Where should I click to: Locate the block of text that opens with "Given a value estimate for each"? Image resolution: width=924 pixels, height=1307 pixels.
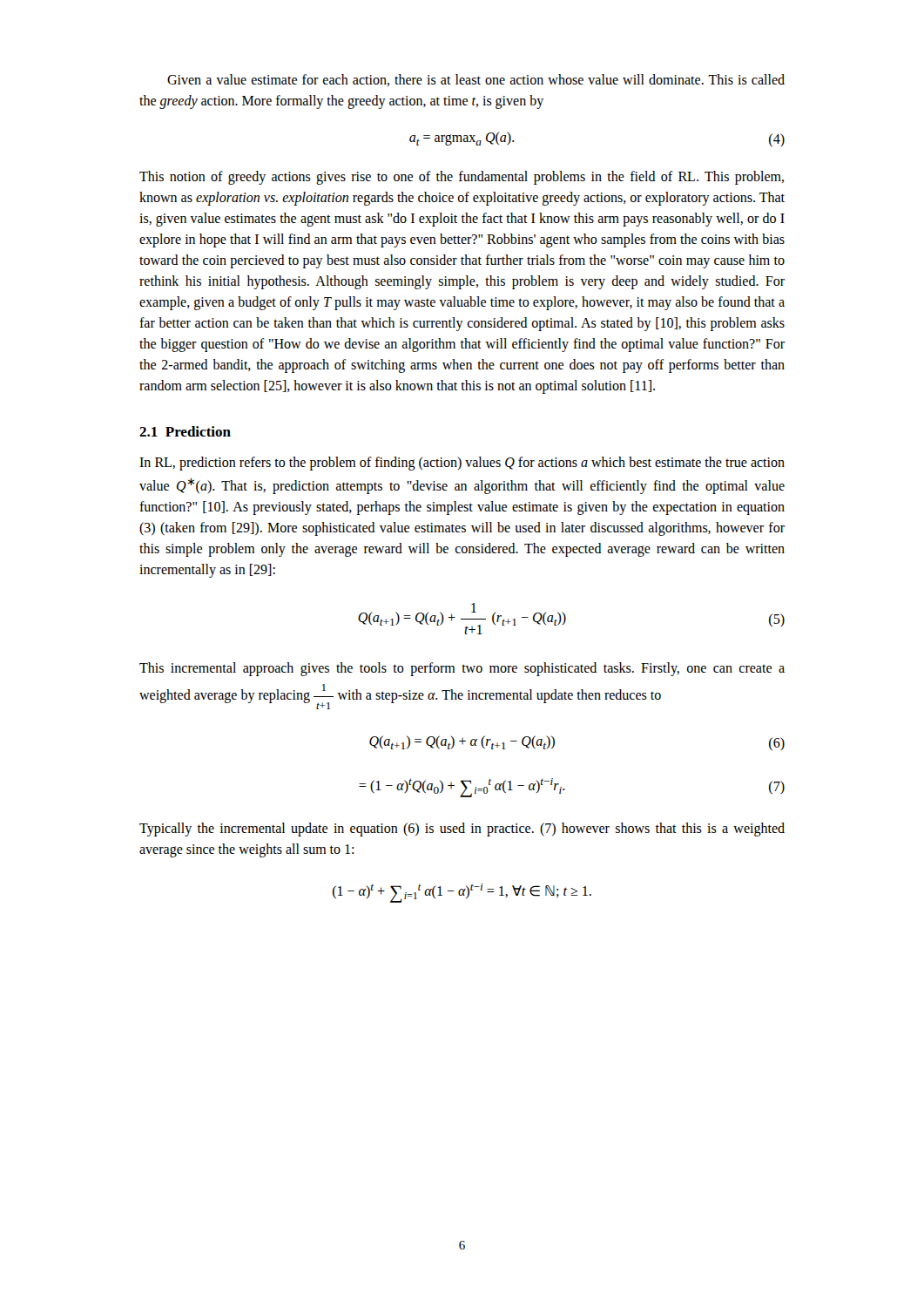point(462,91)
